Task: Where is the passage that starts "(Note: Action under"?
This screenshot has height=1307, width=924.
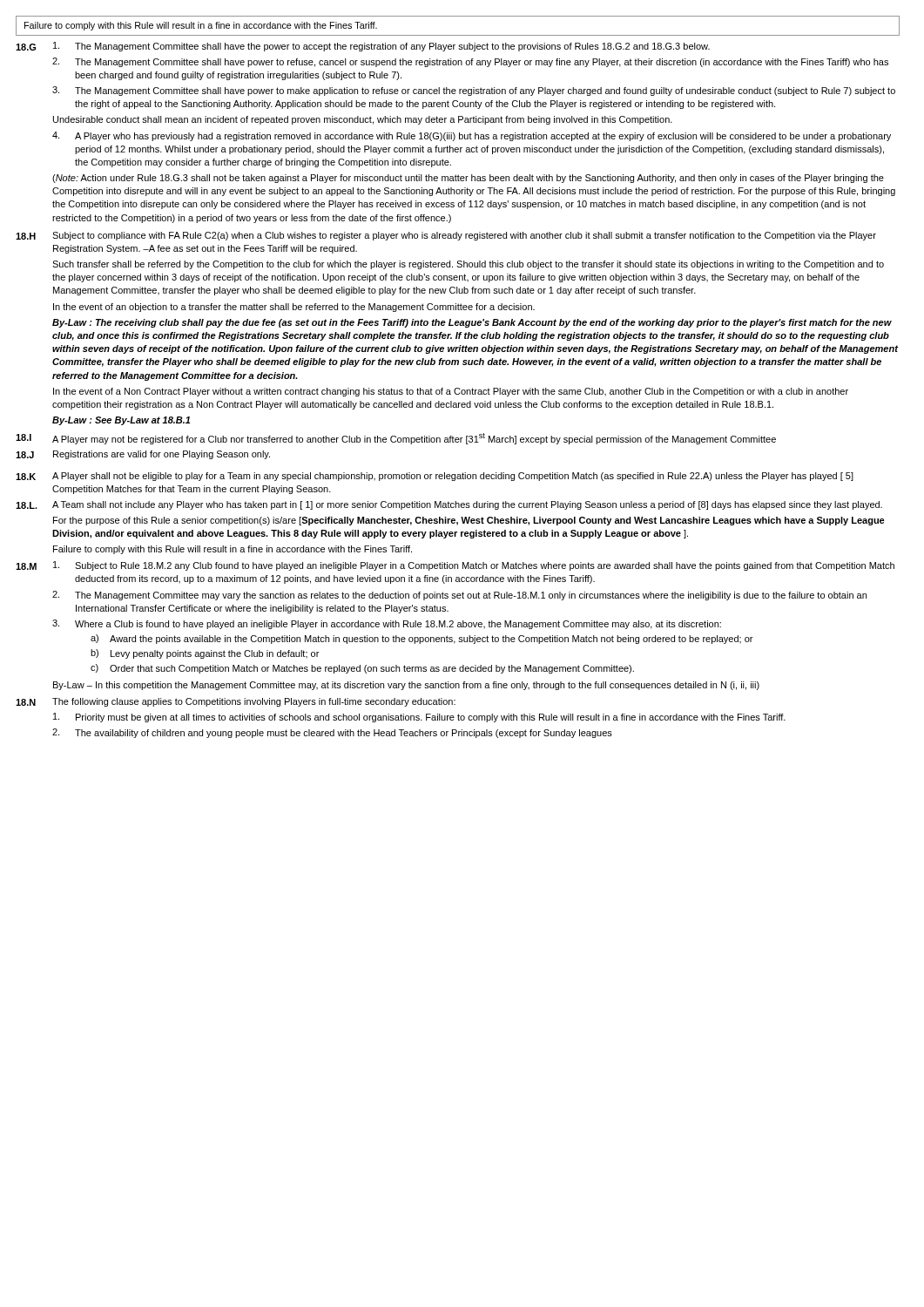Action: [x=474, y=198]
